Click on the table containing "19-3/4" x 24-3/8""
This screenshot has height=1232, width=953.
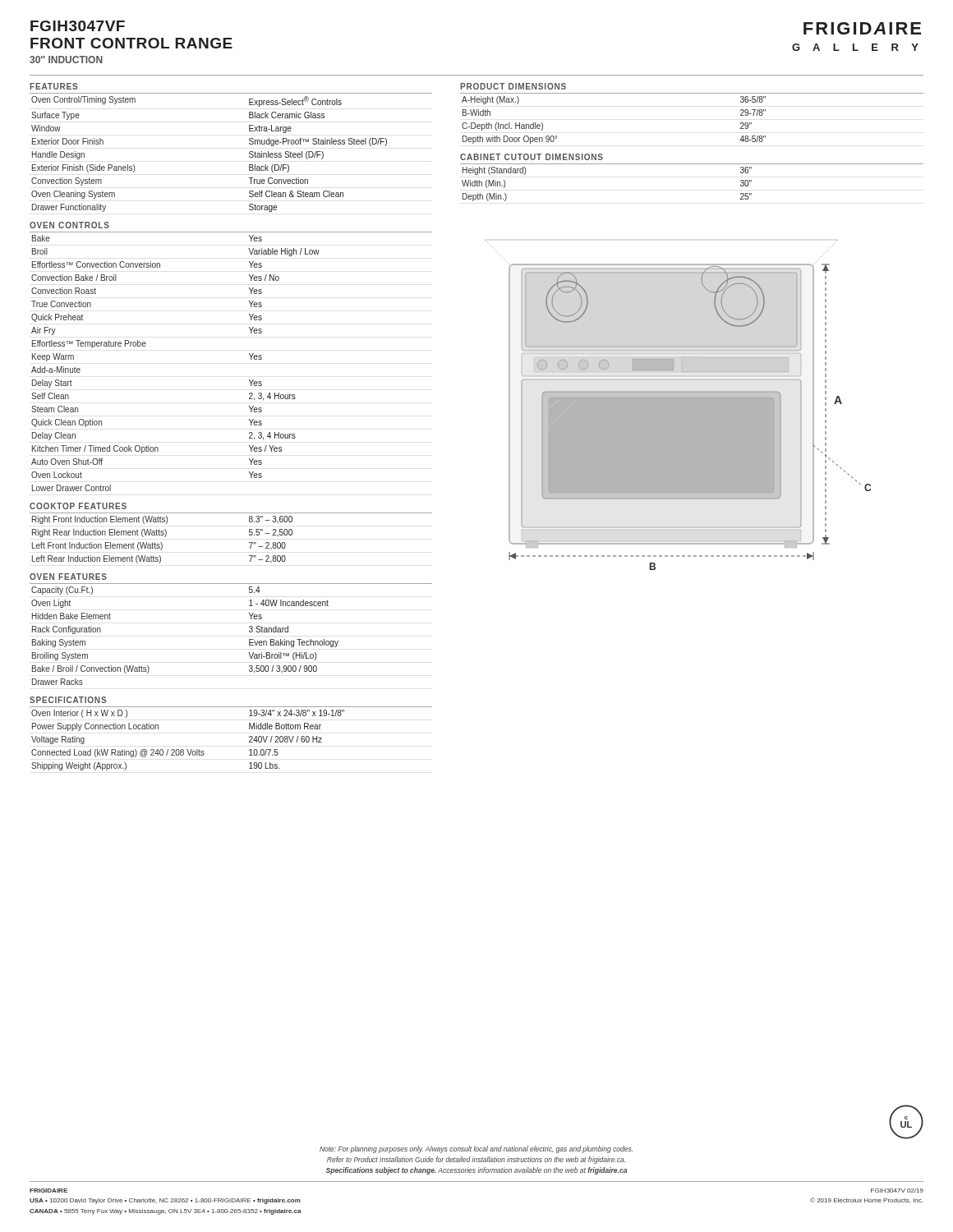pos(231,740)
